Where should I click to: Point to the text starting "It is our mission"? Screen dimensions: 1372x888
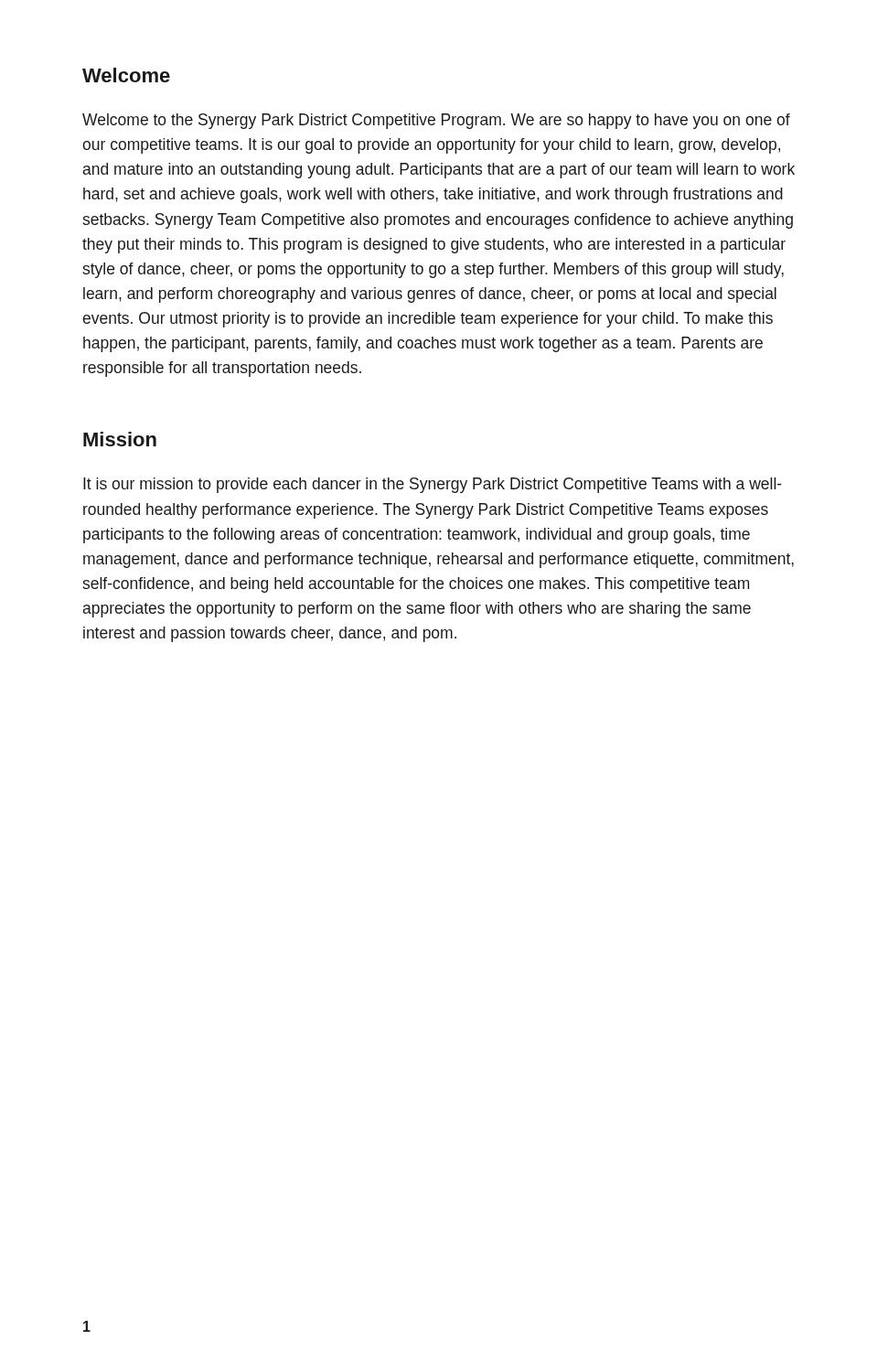(439, 559)
